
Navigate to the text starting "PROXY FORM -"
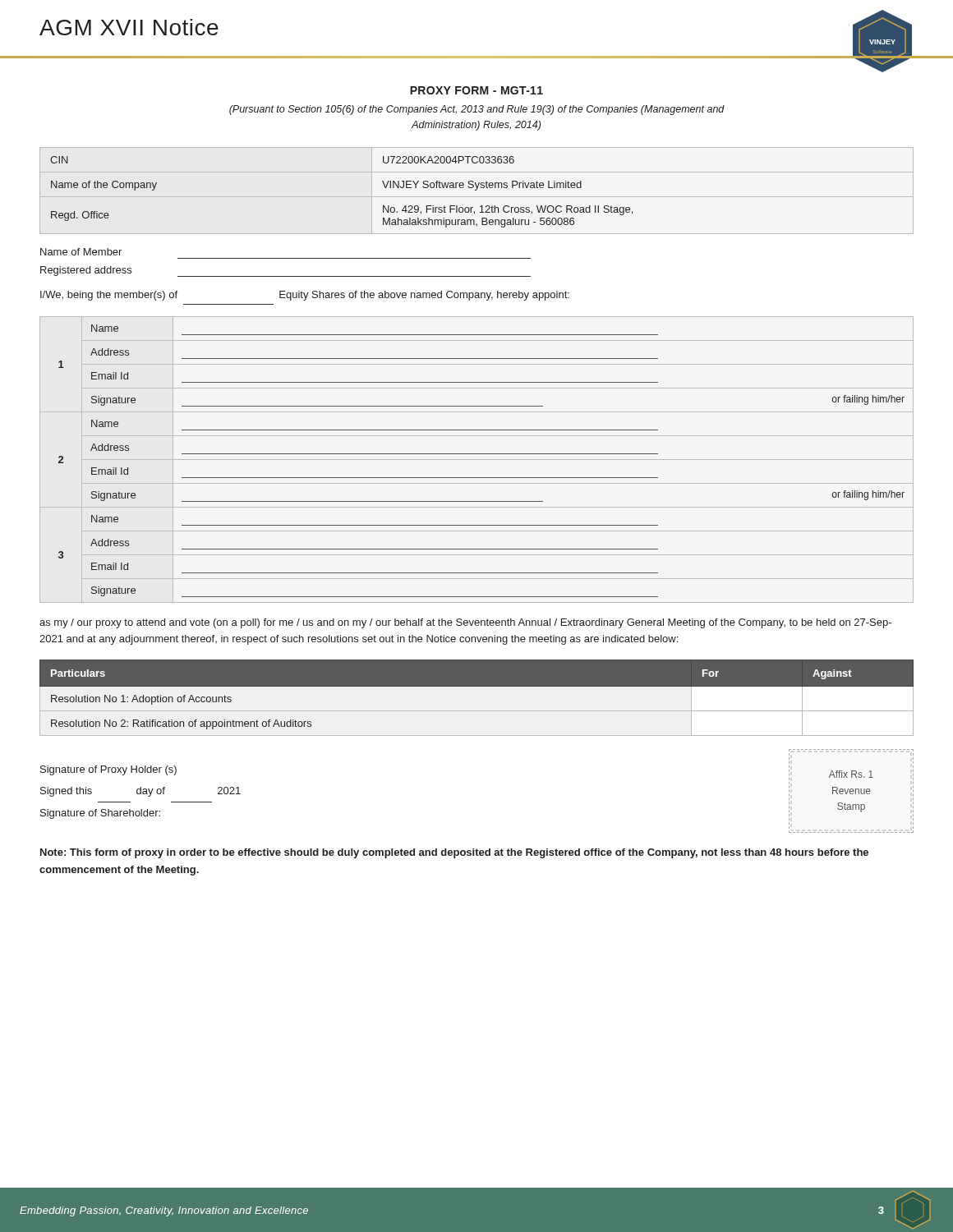476,90
